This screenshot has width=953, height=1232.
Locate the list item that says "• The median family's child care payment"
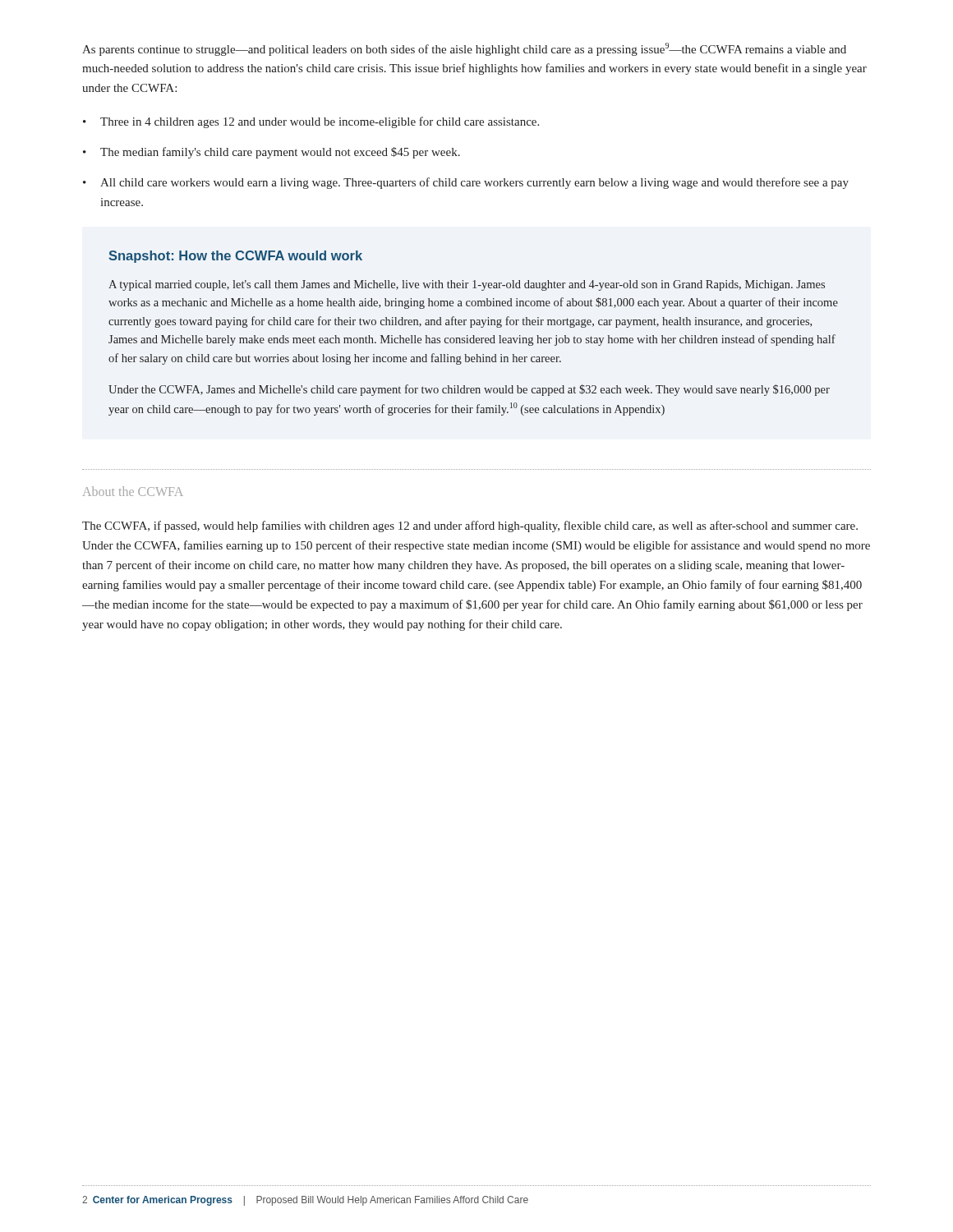(272, 153)
